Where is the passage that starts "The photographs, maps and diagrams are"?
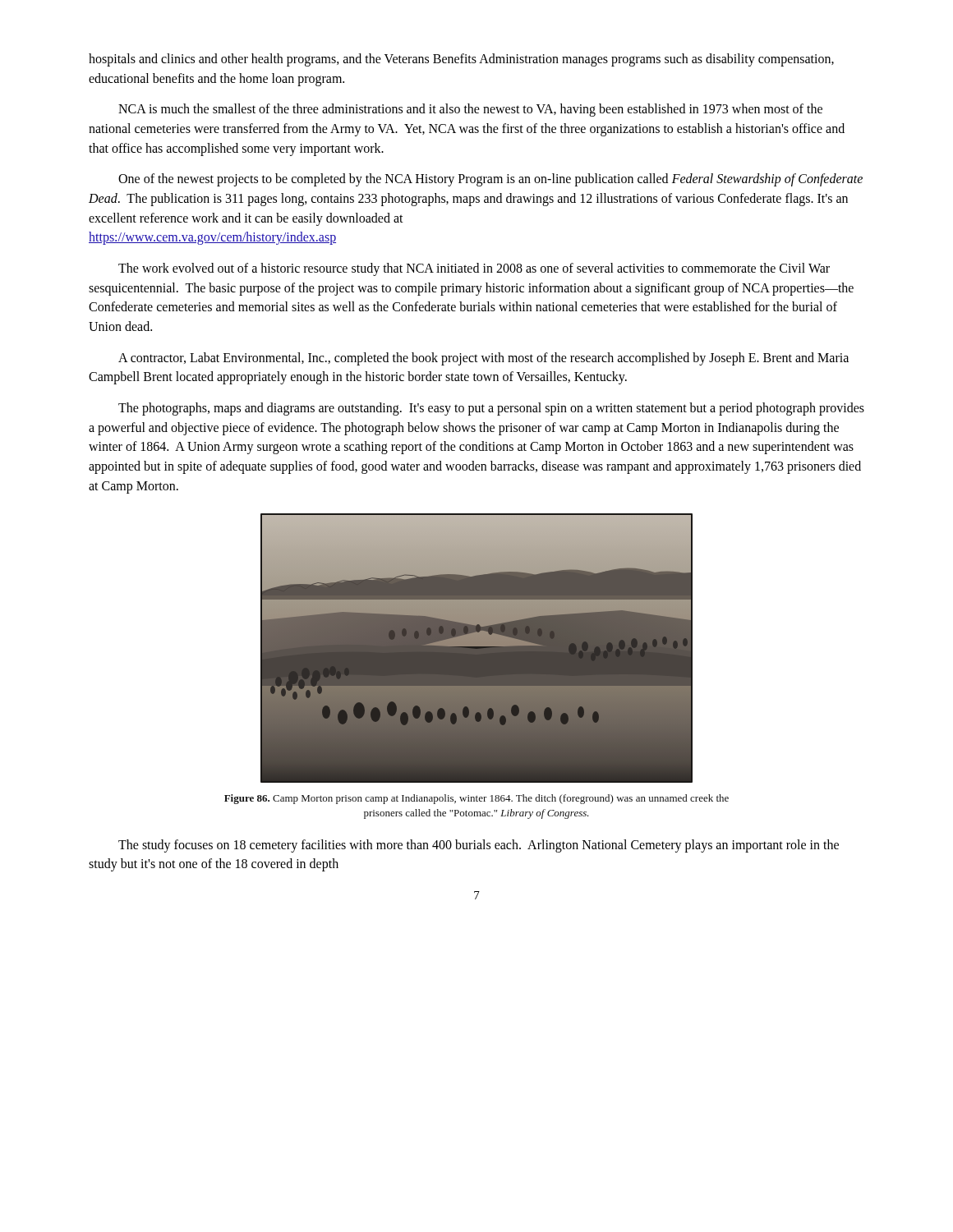Viewport: 953px width, 1232px height. (x=476, y=447)
